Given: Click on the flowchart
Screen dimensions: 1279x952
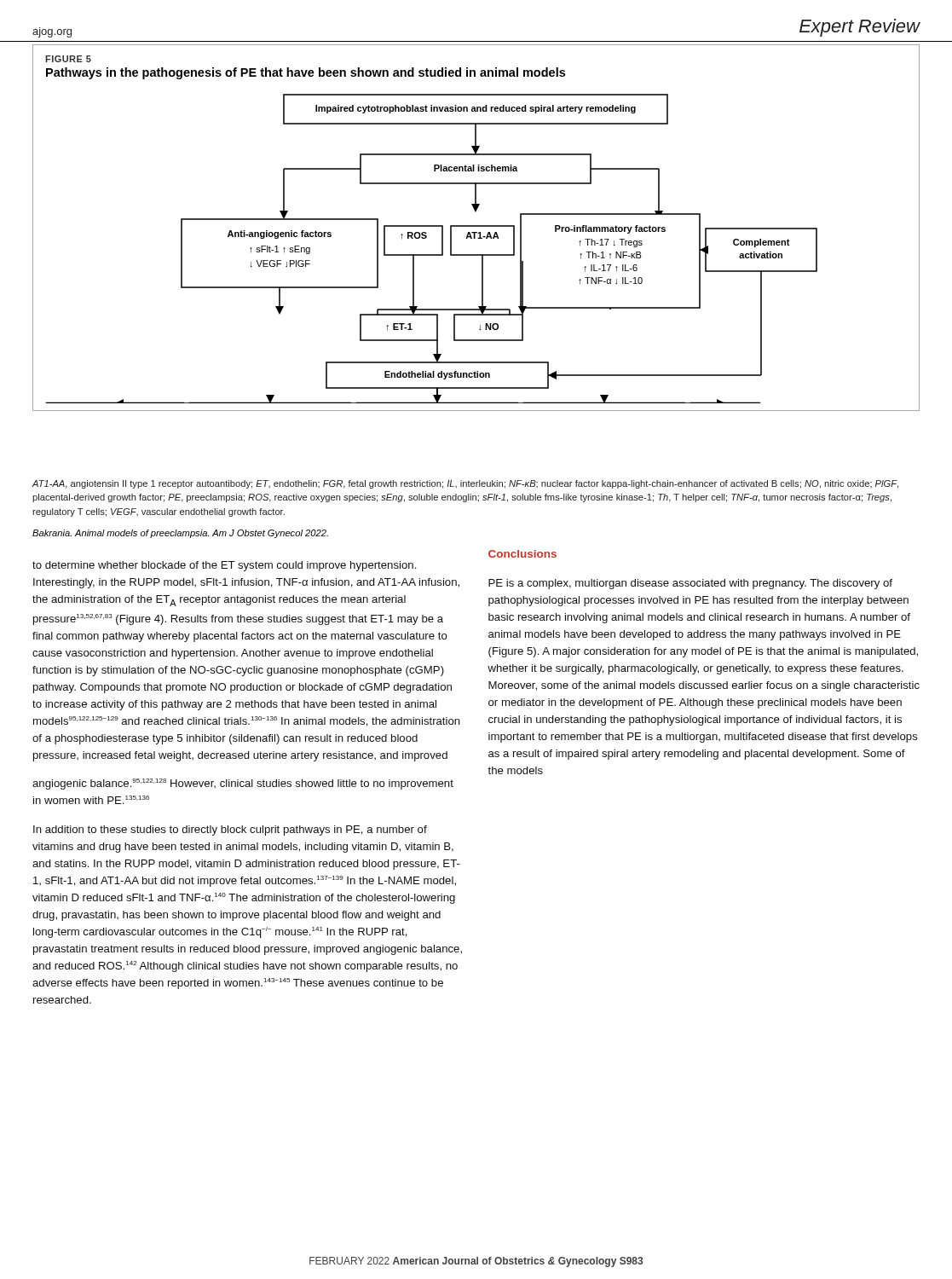Looking at the screenshot, I should [476, 228].
